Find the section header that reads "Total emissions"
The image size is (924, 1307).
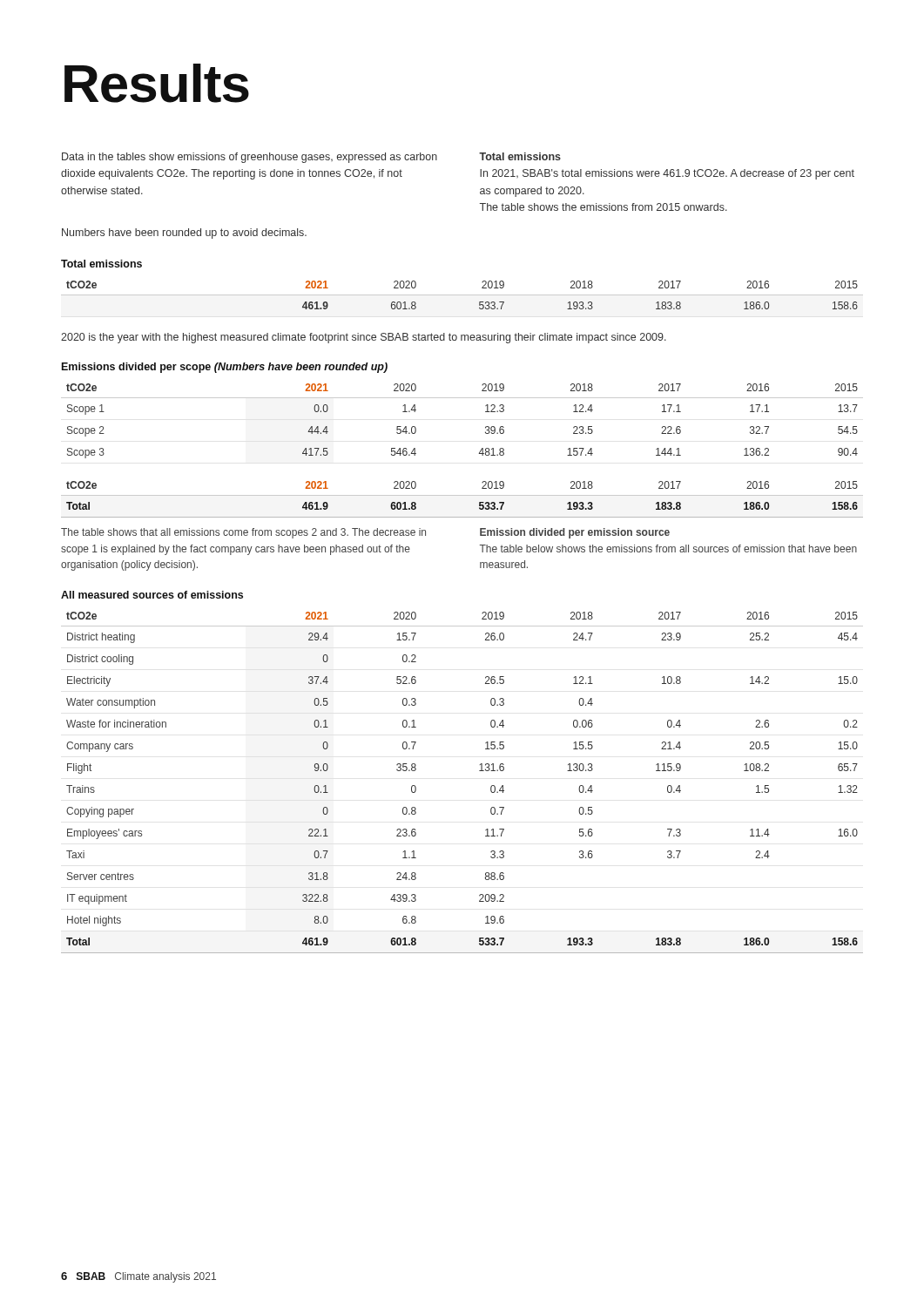102,264
